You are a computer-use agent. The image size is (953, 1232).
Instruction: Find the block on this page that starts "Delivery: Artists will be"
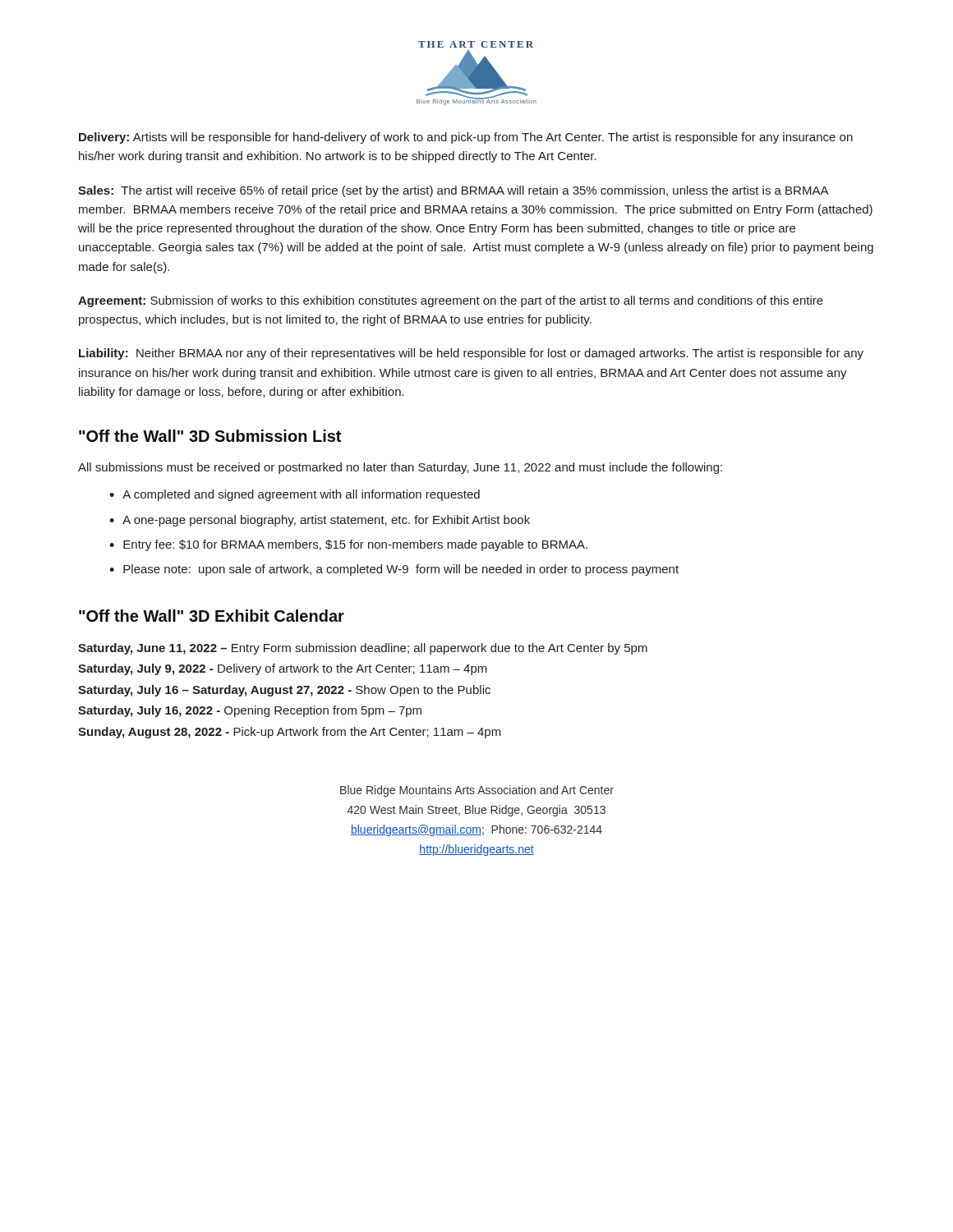tap(465, 146)
